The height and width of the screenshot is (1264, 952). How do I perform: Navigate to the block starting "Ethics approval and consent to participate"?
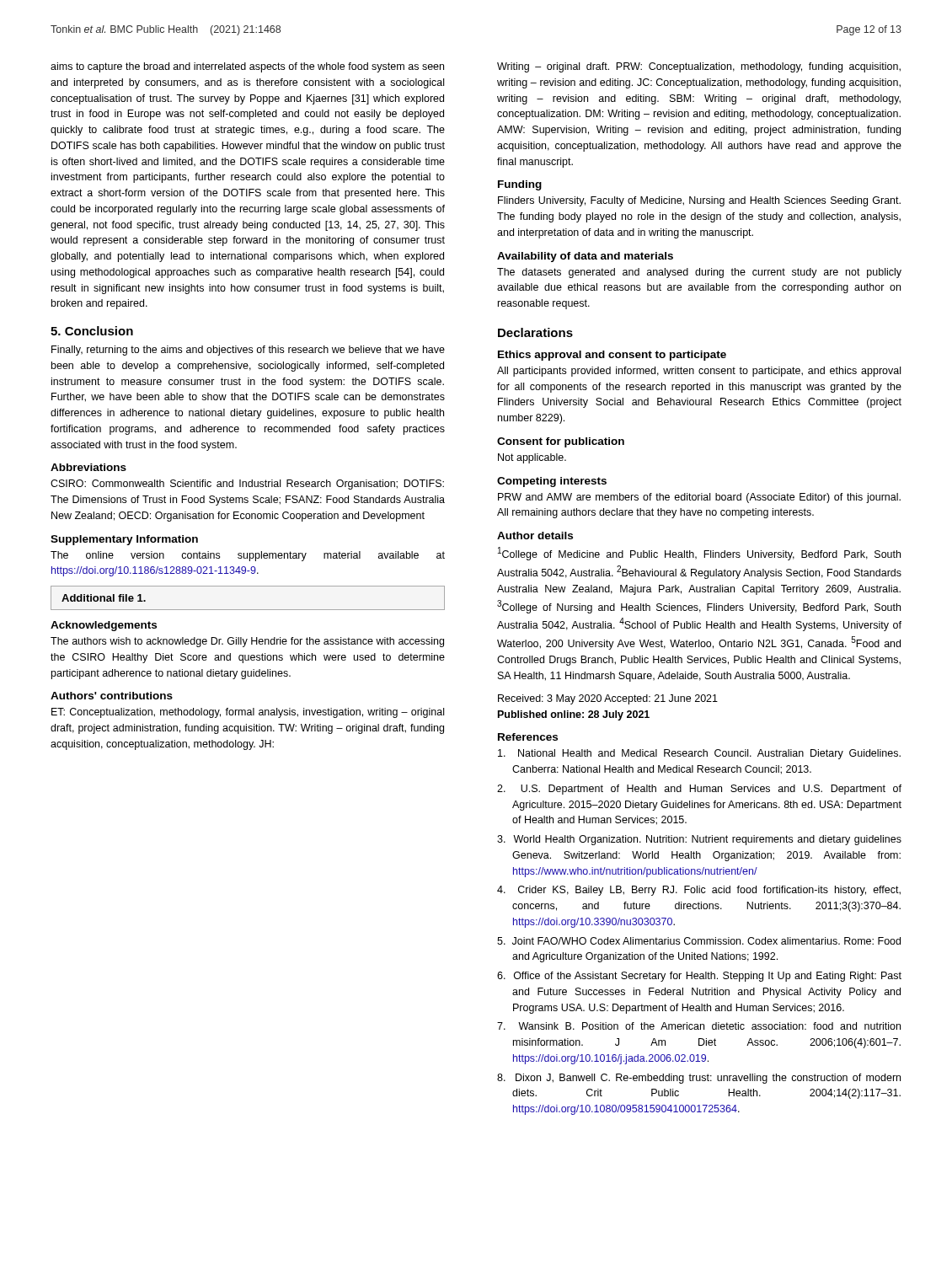click(x=612, y=354)
